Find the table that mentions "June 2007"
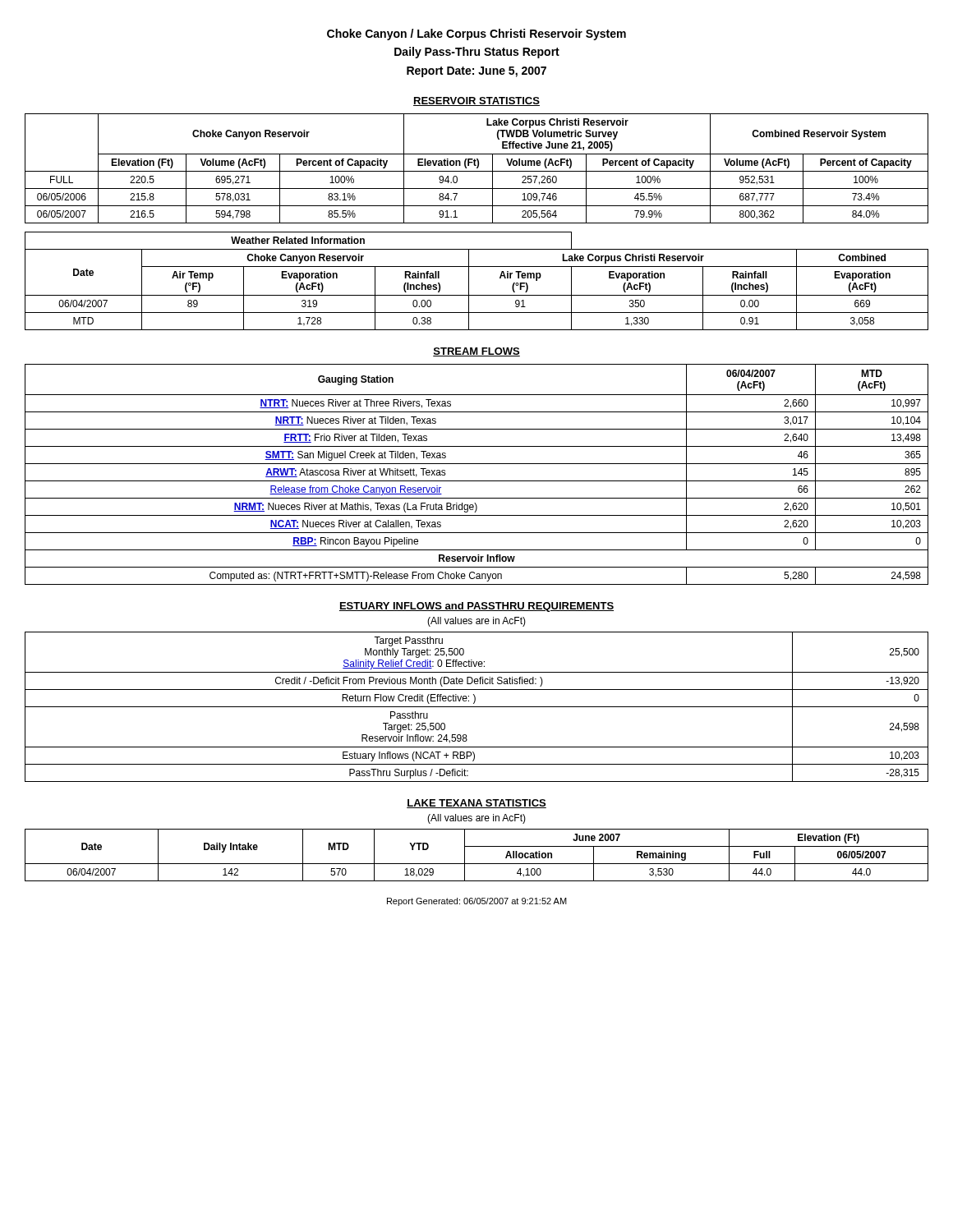 coord(476,855)
